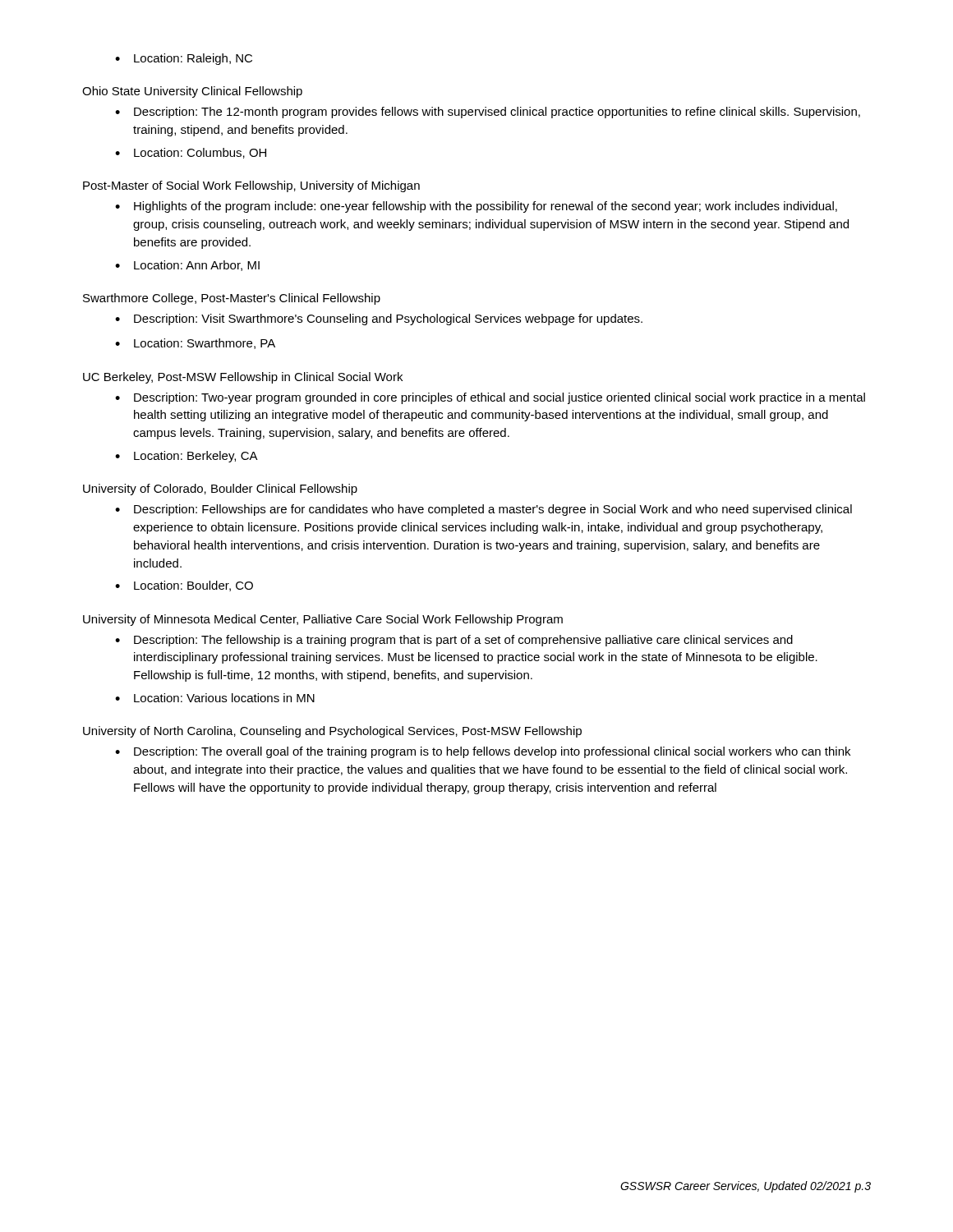The image size is (953, 1232).
Task: Locate the list item that reads "• Description: The fellowship is a training"
Action: coord(493,657)
